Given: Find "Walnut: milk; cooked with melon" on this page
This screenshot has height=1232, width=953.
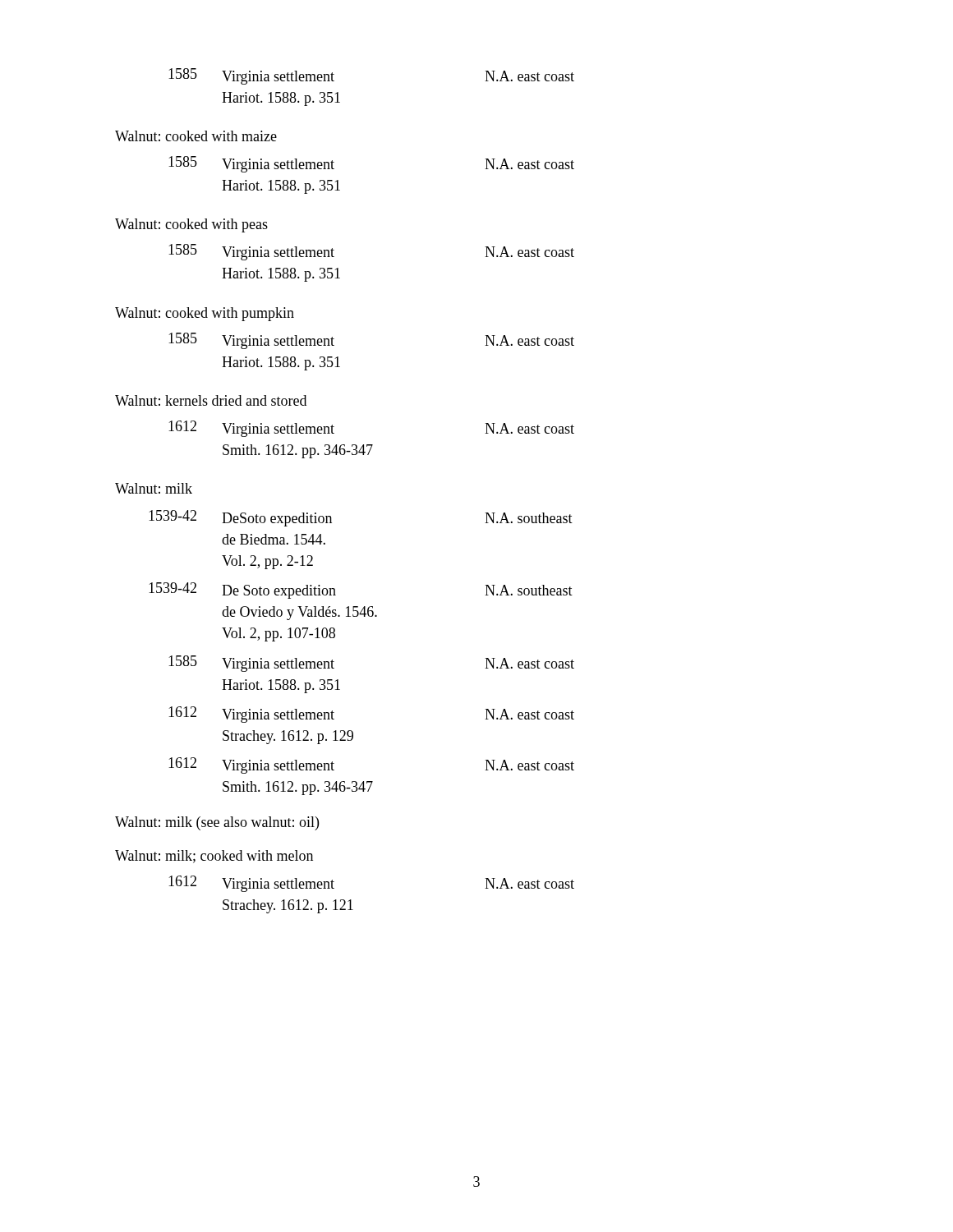Looking at the screenshot, I should pos(214,856).
